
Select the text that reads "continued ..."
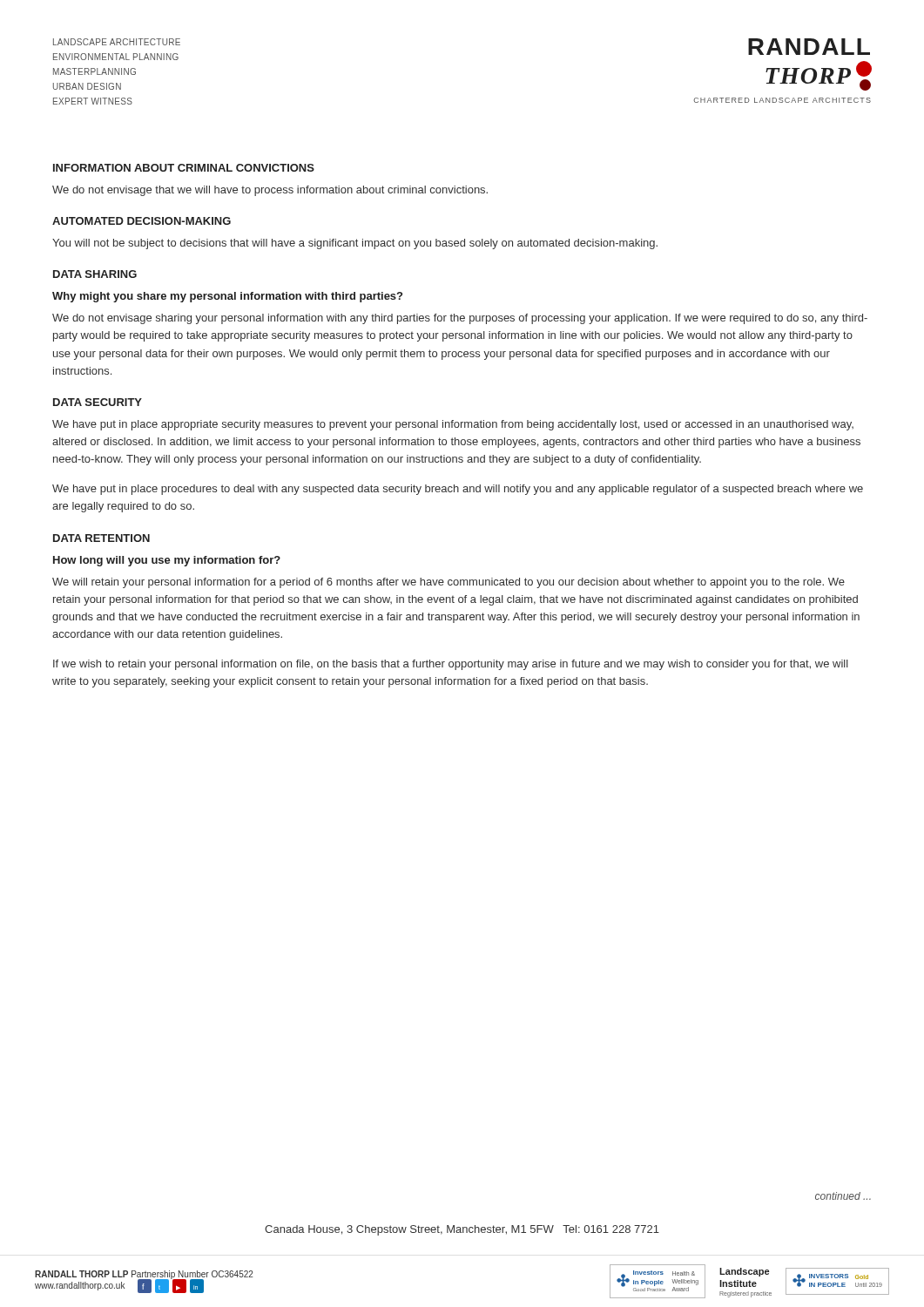coord(843,1196)
